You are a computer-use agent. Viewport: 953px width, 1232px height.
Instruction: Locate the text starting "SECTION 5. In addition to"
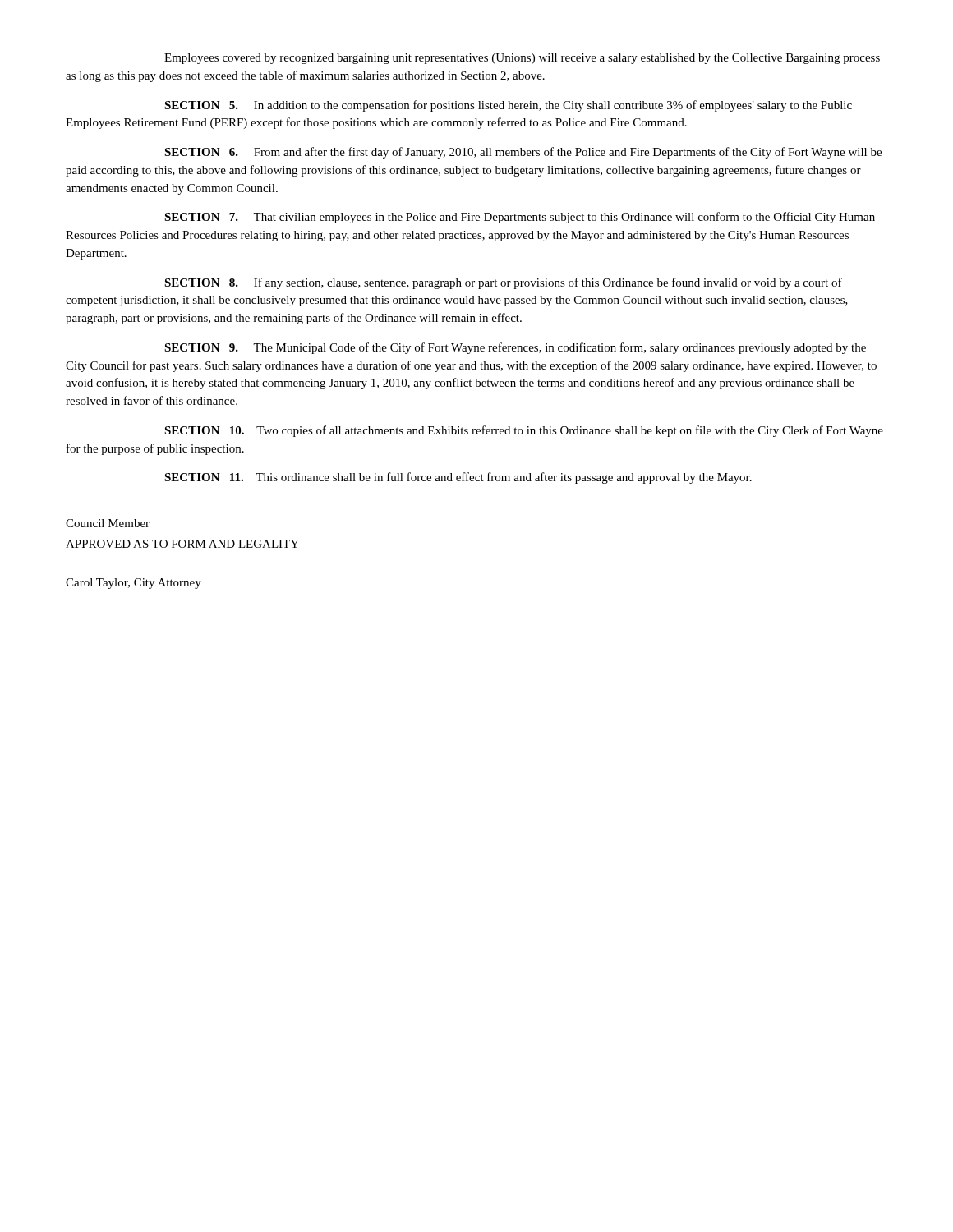point(476,114)
